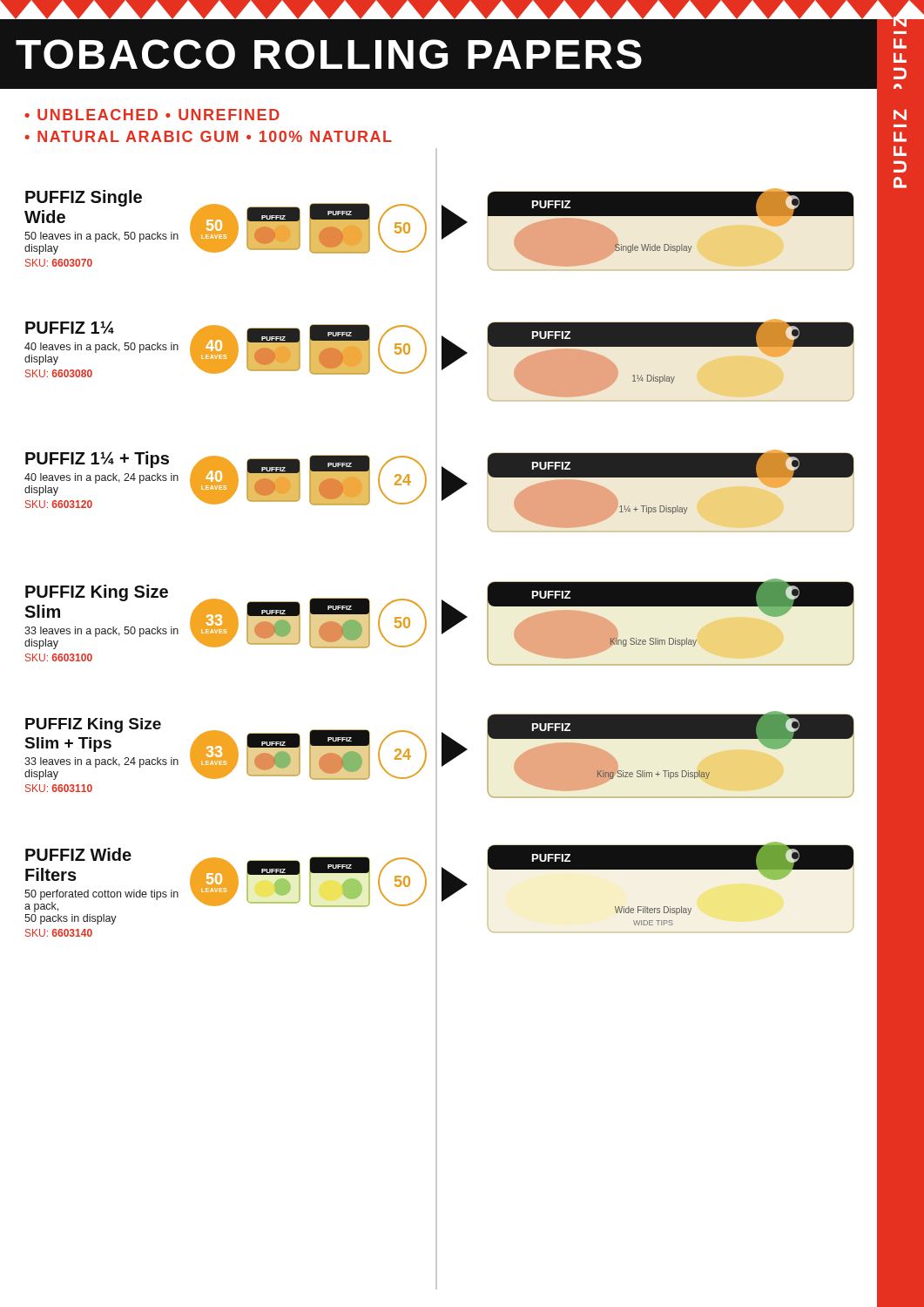The width and height of the screenshot is (924, 1307).
Task: Point to the element starting "TOBACCO ROLLING PAPERS PUFFIZ"
Action: [x=470, y=54]
